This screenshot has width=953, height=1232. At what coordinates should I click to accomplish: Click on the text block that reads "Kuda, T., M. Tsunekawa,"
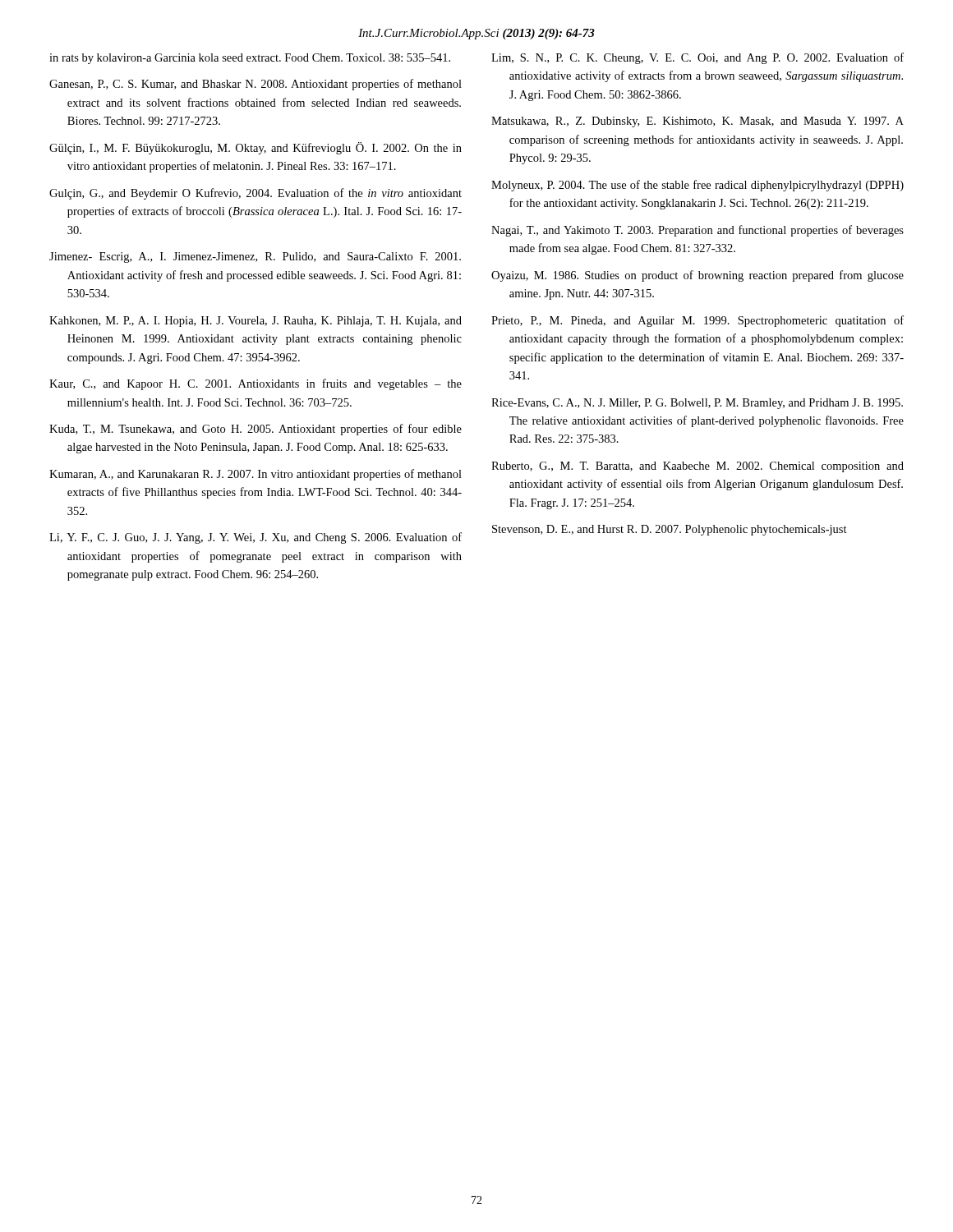255,438
